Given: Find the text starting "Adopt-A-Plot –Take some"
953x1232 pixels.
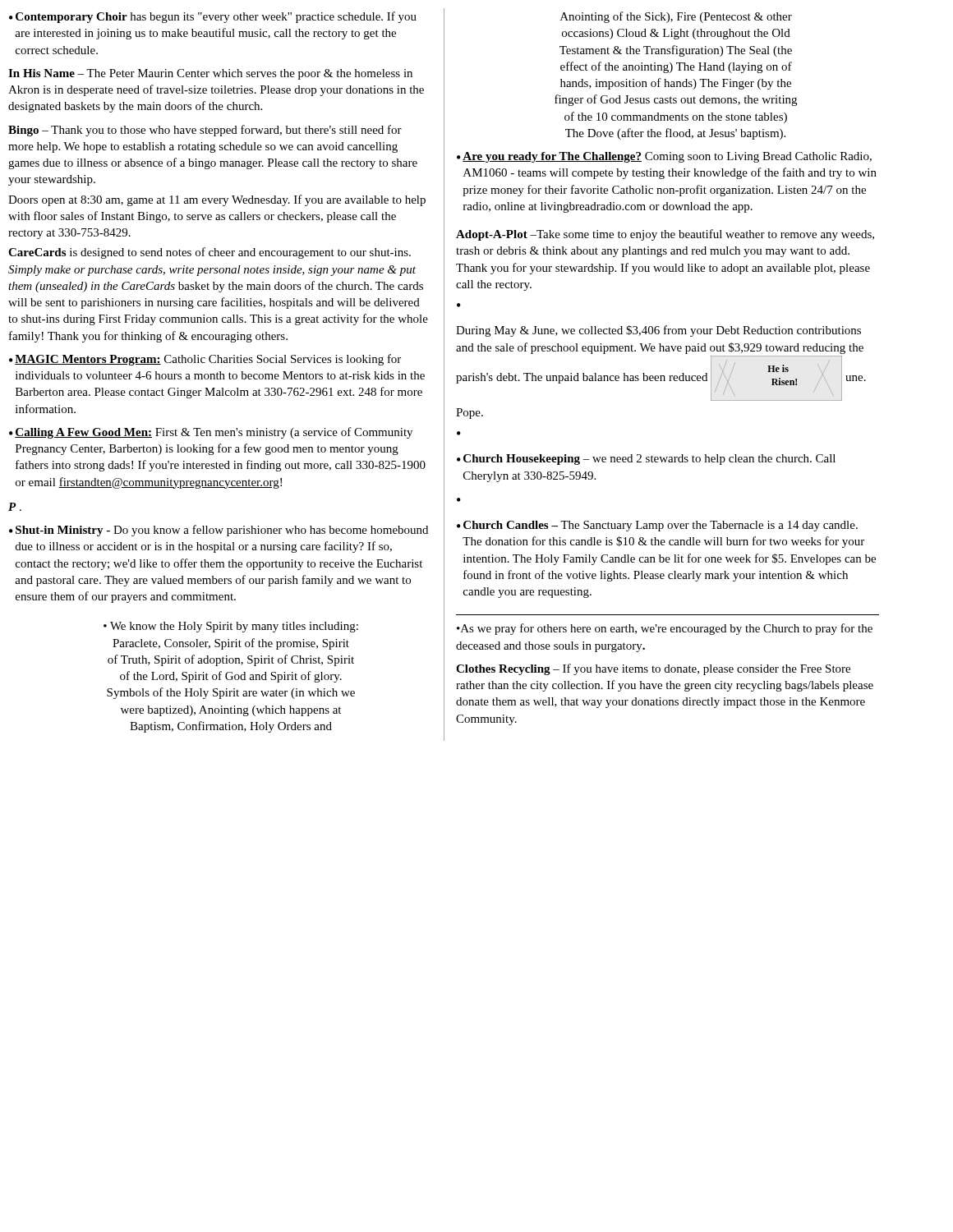Looking at the screenshot, I should (667, 271).
